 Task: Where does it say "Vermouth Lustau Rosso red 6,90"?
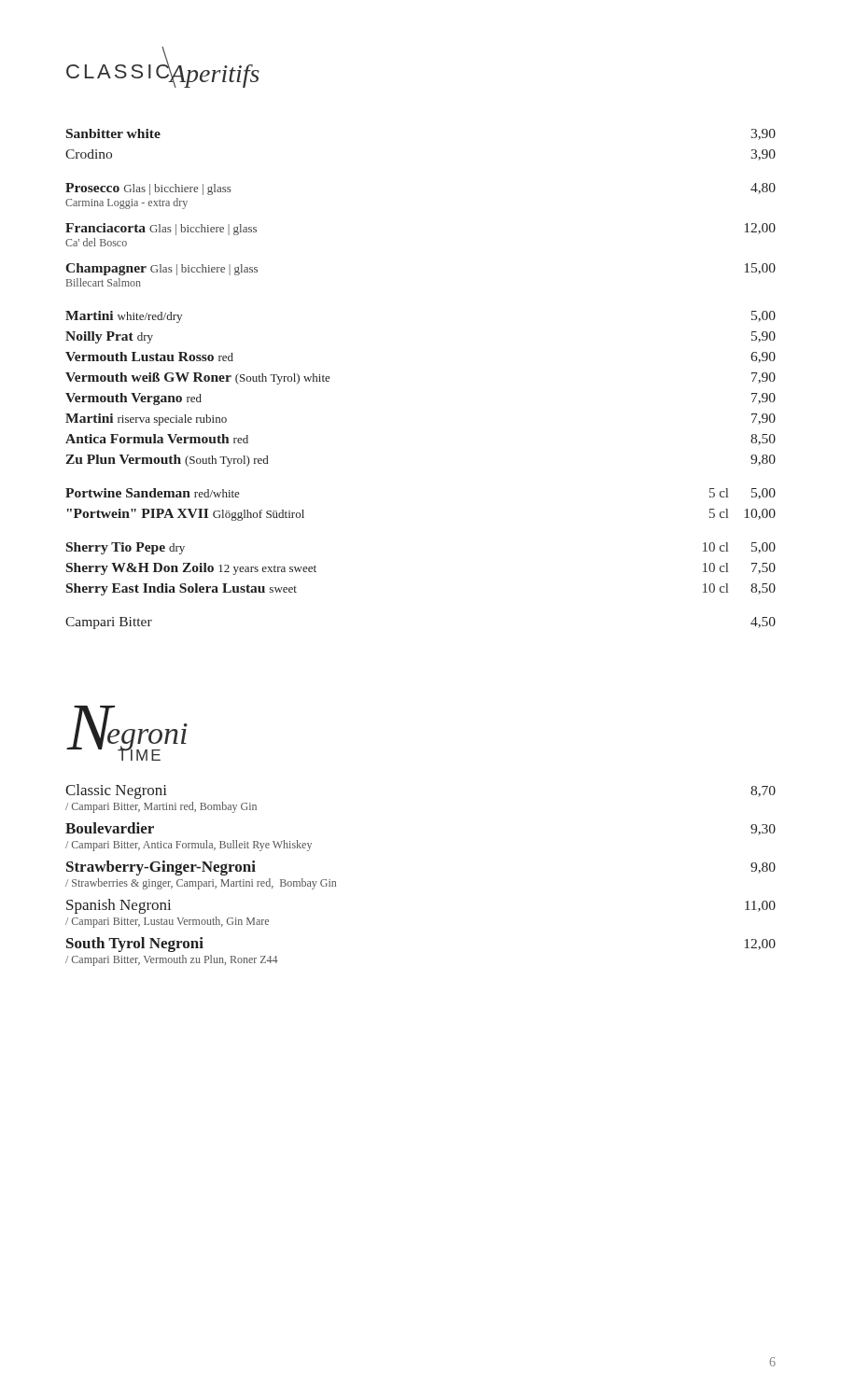tap(152, 357)
